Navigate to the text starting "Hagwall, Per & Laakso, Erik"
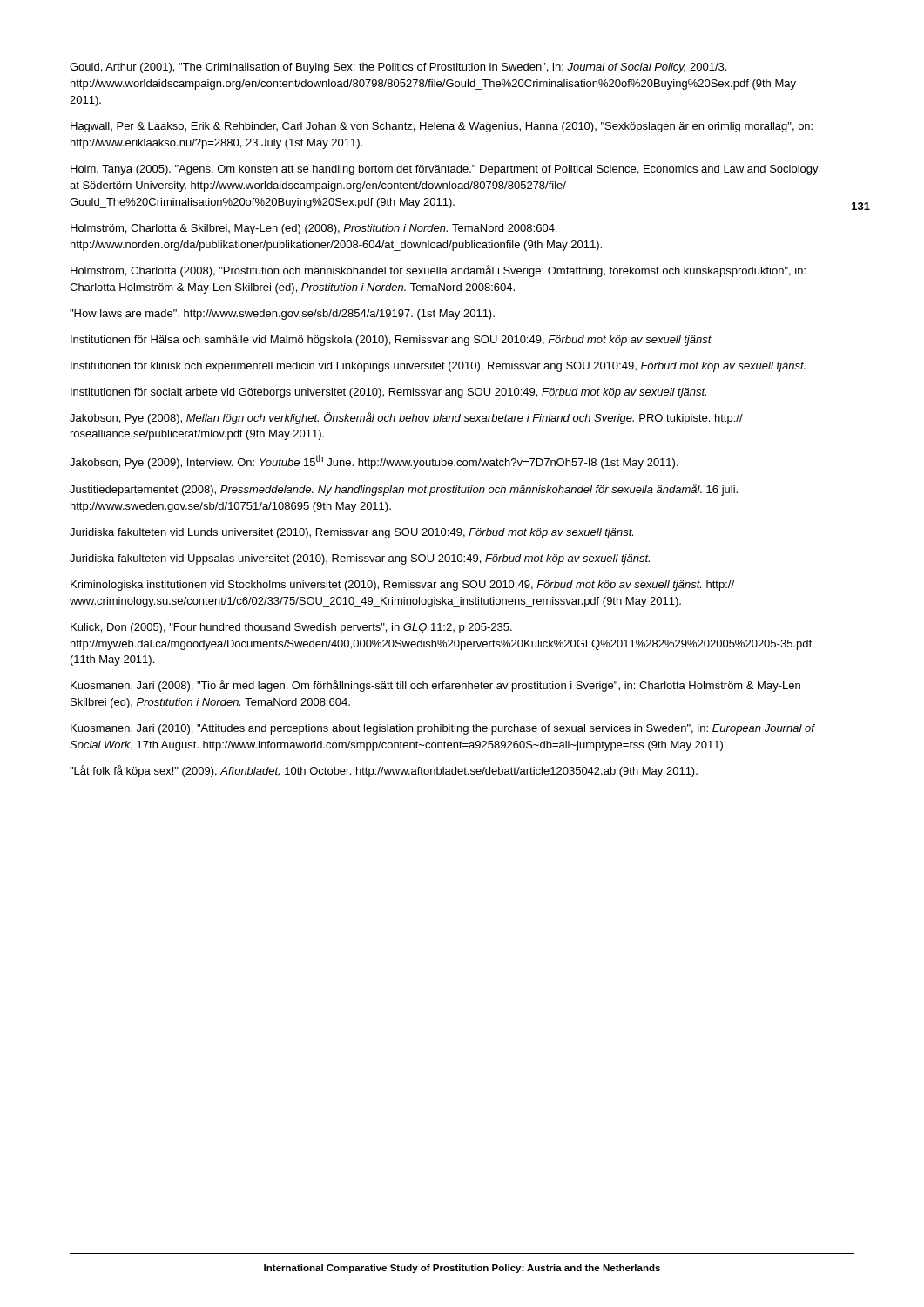This screenshot has width=924, height=1307. coord(442,134)
